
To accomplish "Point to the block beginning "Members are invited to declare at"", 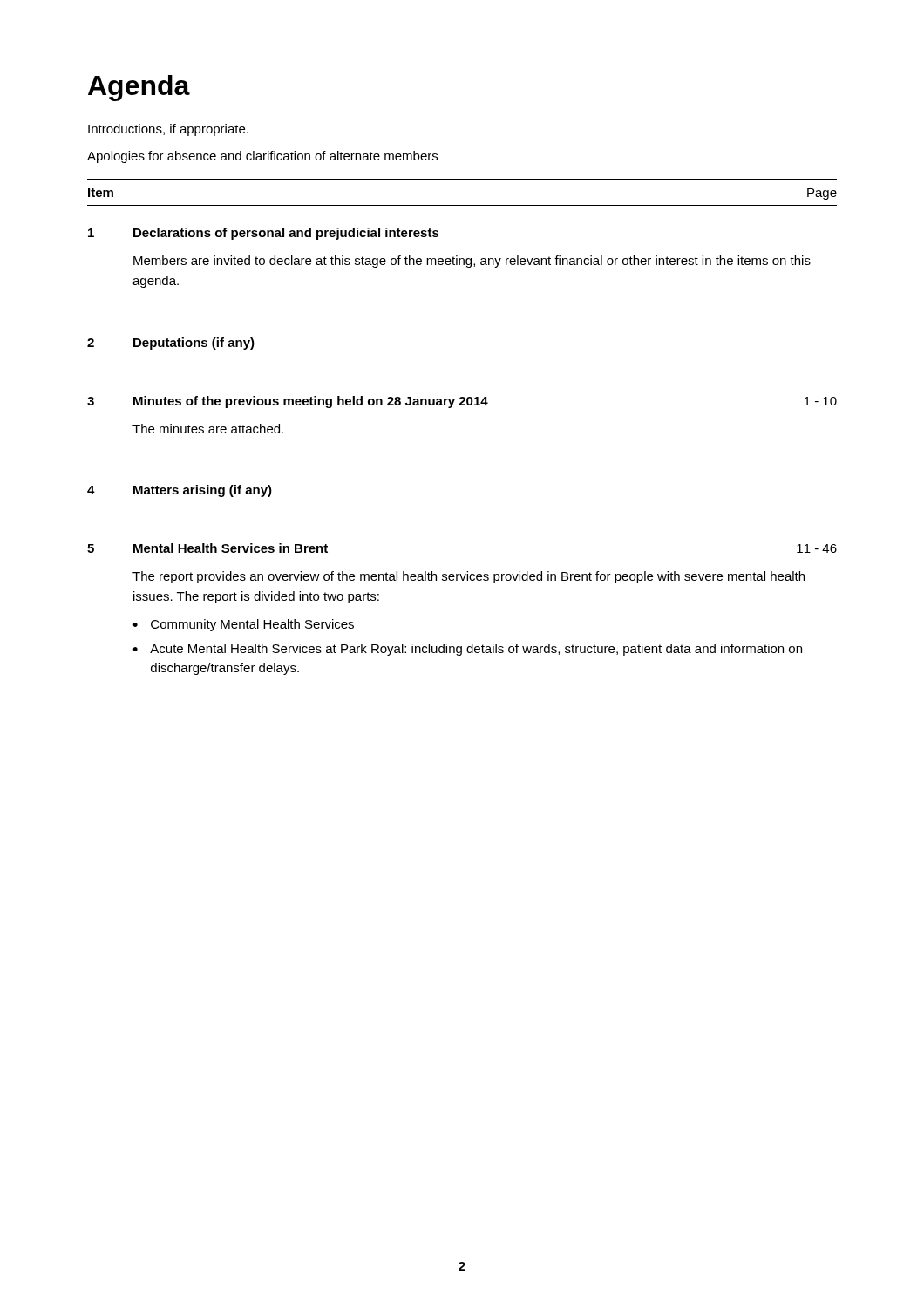I will (472, 270).
